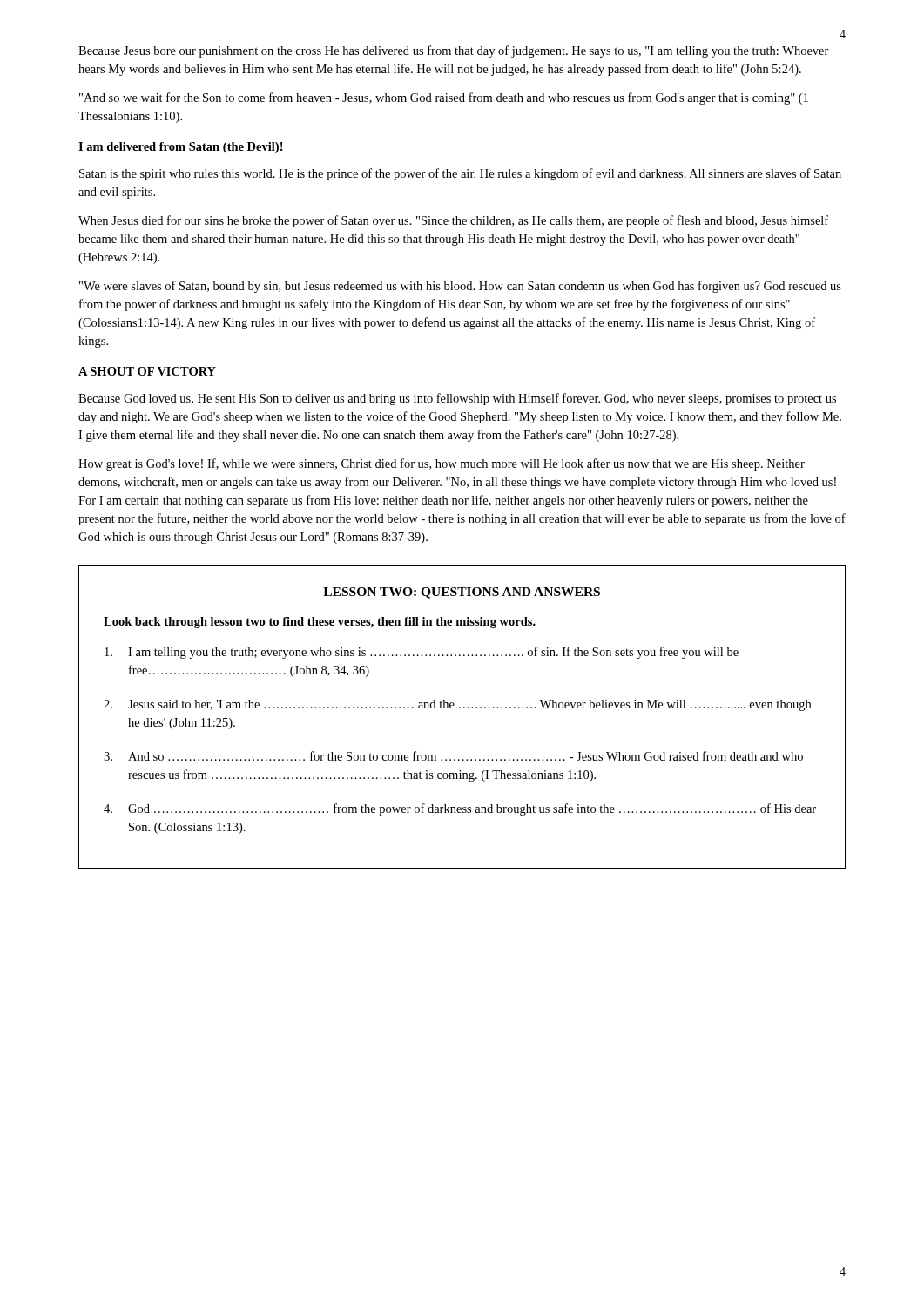Locate the block starting ""We were slaves of Satan,"
The image size is (924, 1307).
462,314
